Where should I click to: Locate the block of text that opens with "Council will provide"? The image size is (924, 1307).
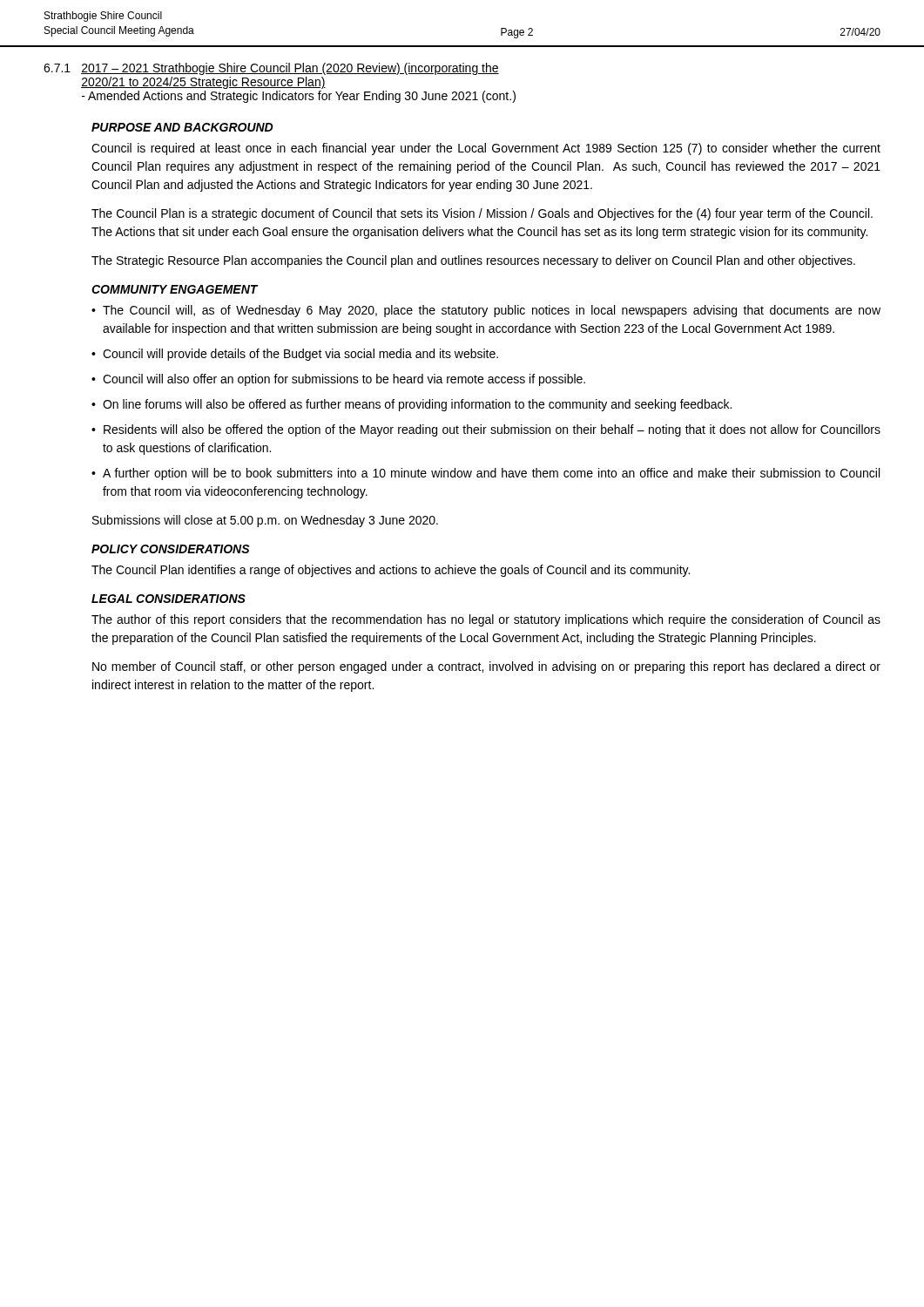click(x=492, y=354)
